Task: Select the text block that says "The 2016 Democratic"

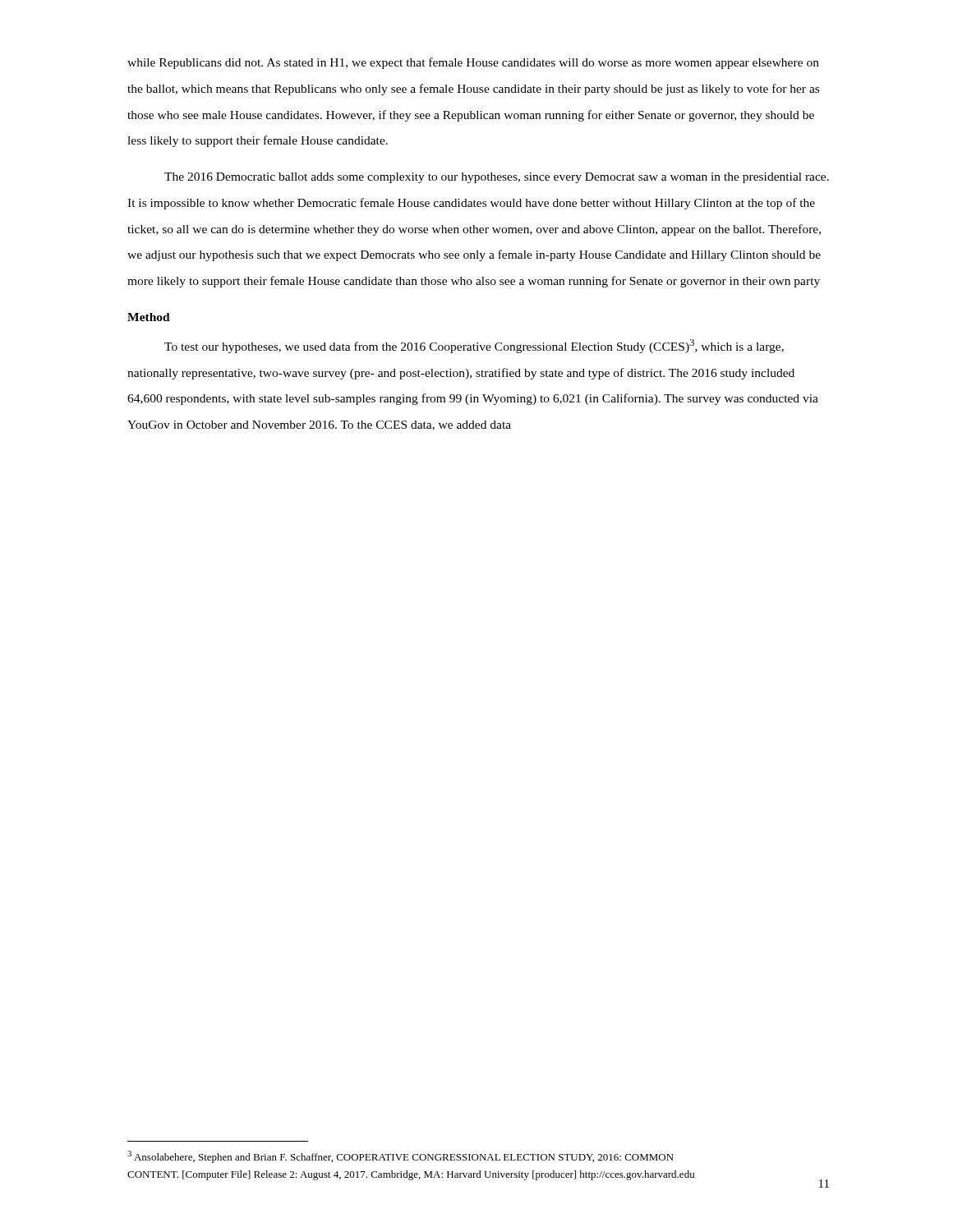Action: click(479, 229)
